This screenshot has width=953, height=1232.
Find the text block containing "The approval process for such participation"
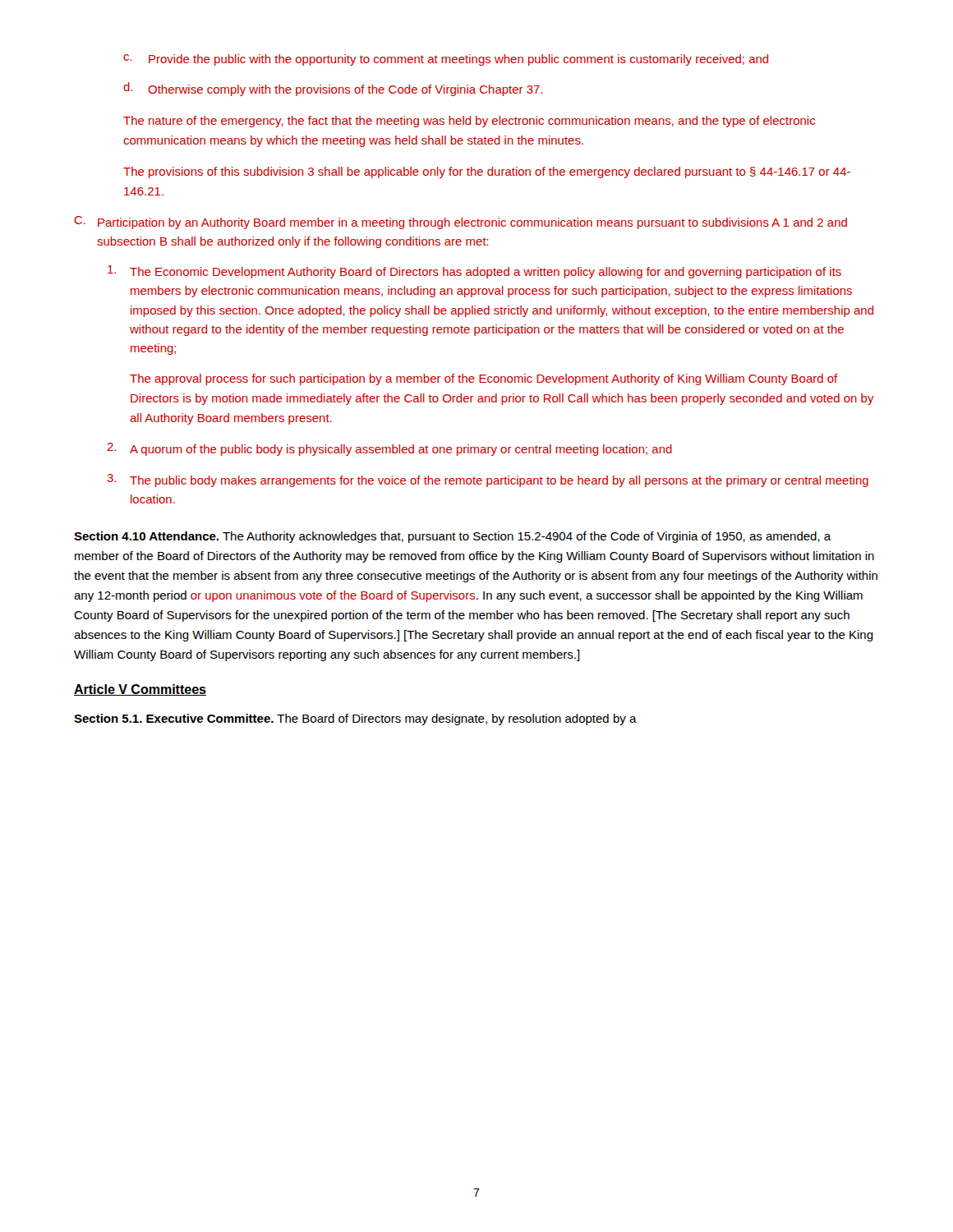[x=502, y=398]
